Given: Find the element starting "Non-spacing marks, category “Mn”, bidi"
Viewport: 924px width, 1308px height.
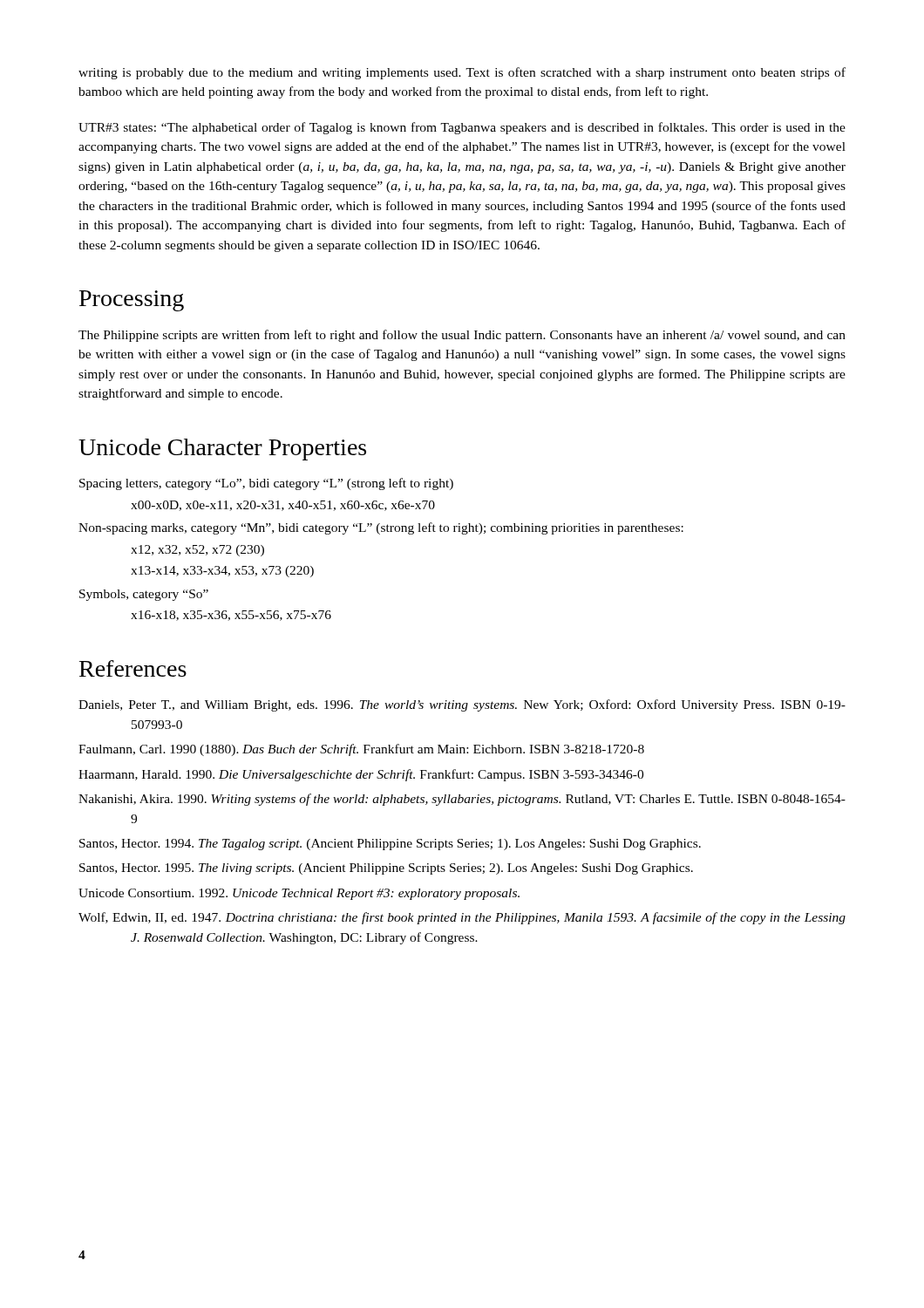Looking at the screenshot, I should pyautogui.click(x=381, y=527).
